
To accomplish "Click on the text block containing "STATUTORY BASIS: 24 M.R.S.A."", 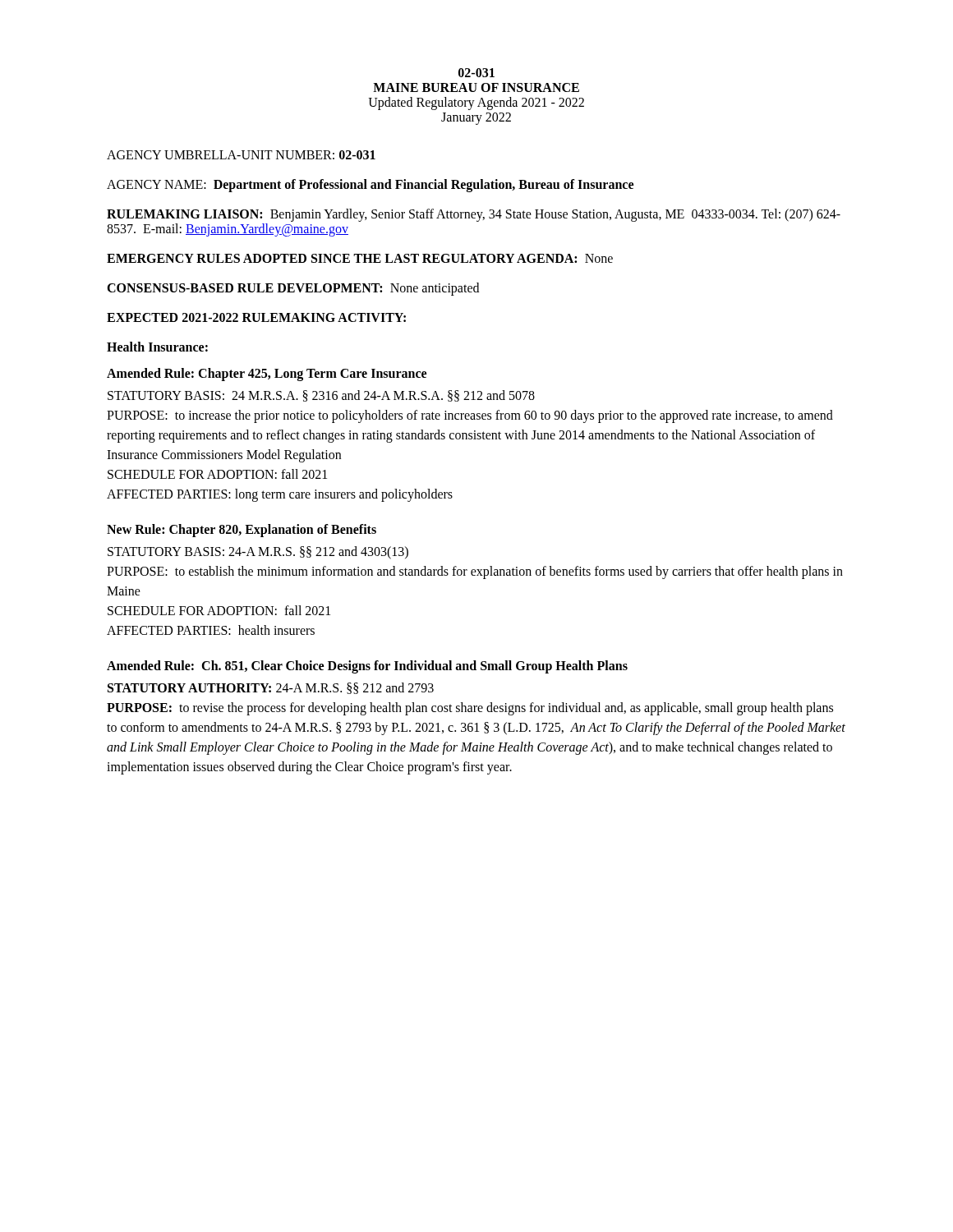I will [x=470, y=445].
